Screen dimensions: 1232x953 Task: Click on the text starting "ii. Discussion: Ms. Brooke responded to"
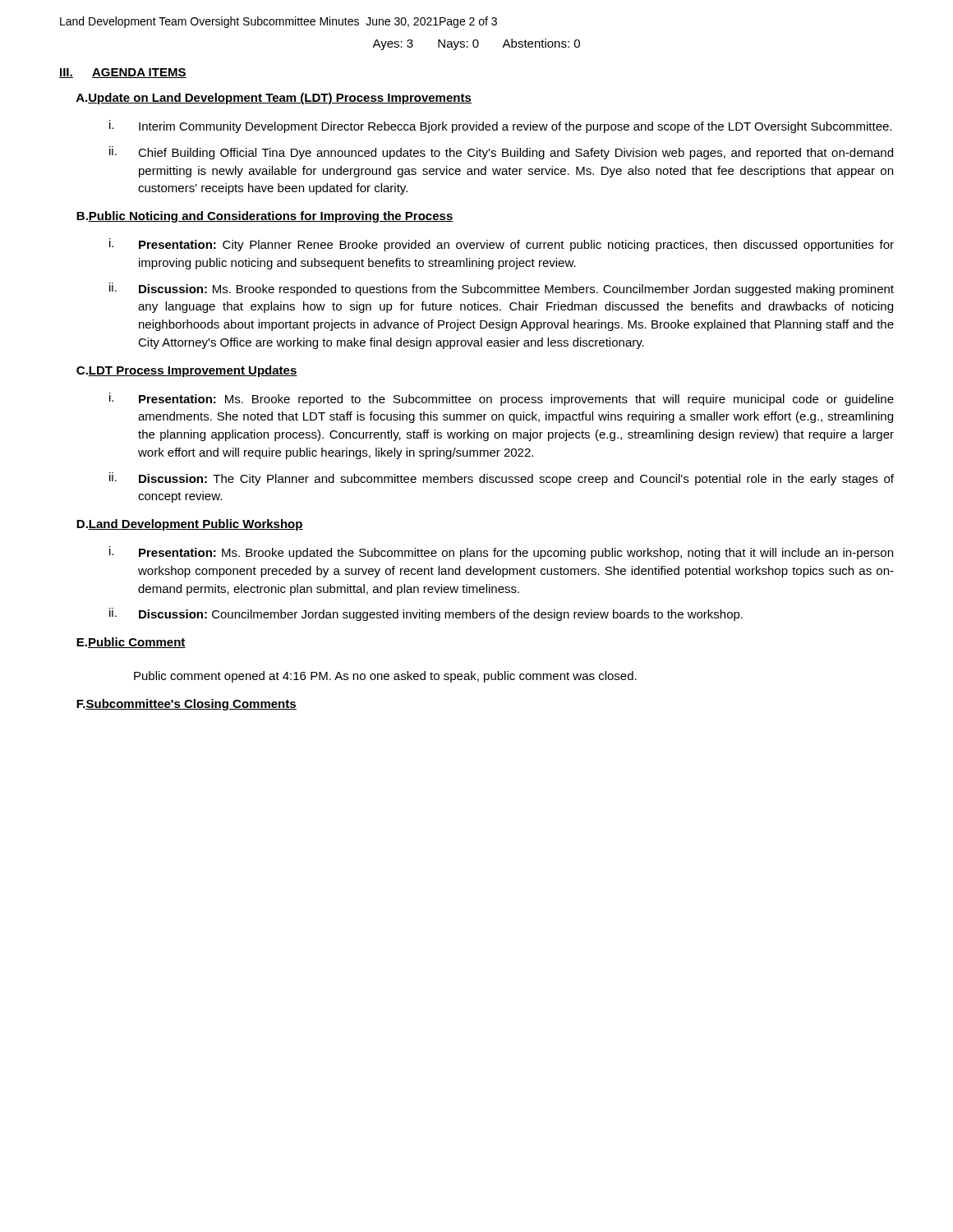click(501, 315)
